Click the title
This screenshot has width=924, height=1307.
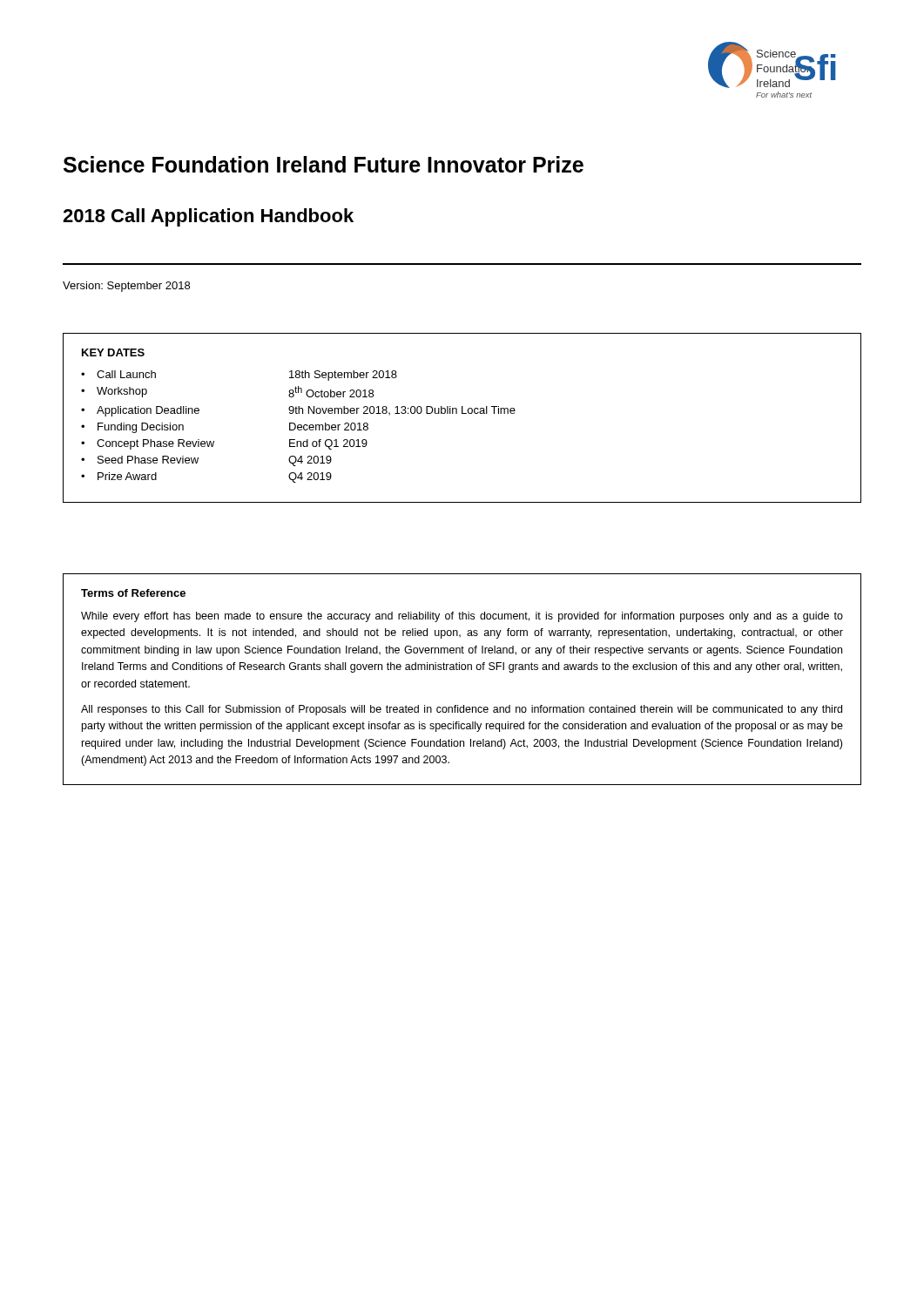point(462,165)
